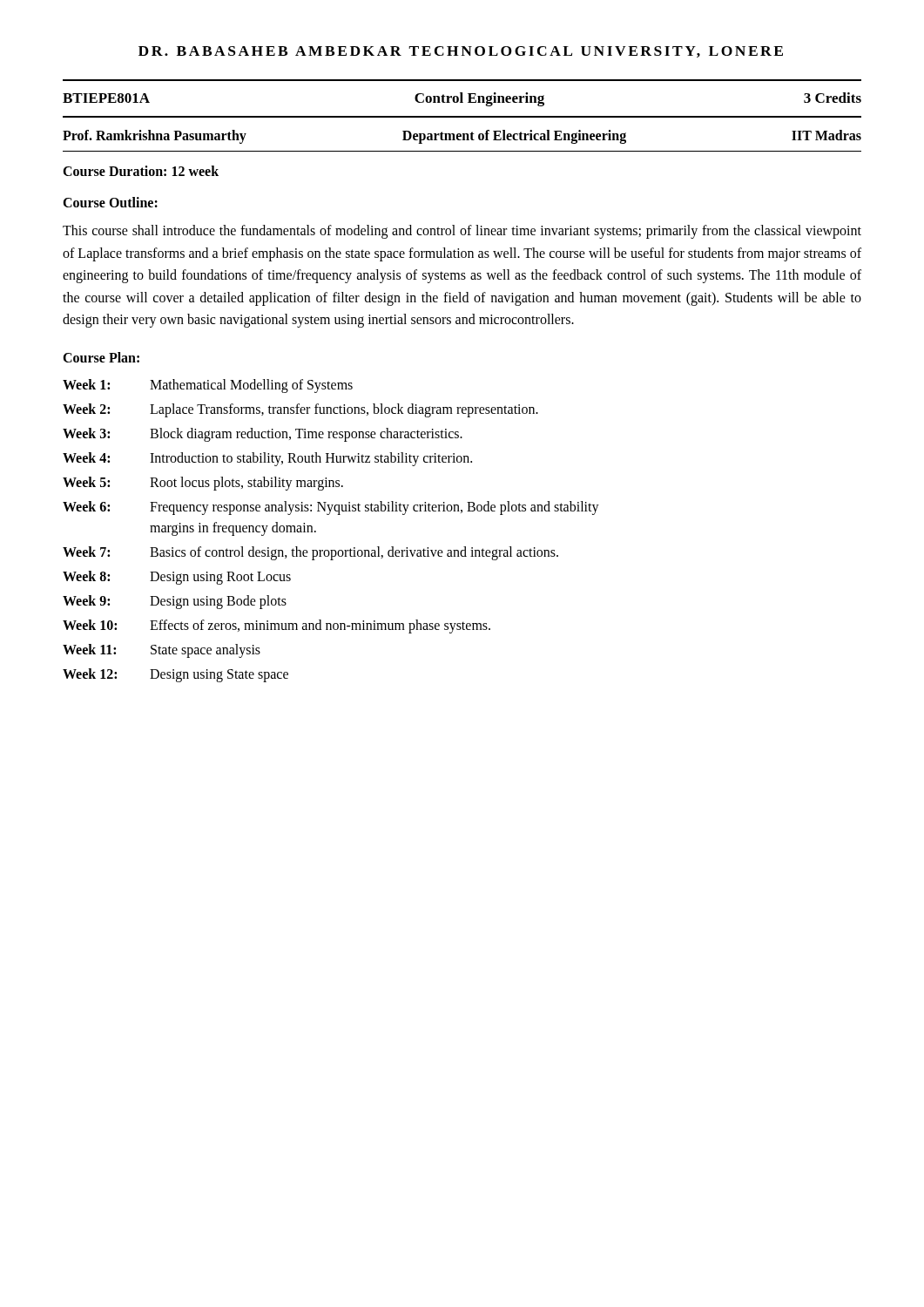Navigate to the passage starting "Week 7: Basics of control design, the proportional,"
Screen dimensions: 1307x924
[x=462, y=552]
